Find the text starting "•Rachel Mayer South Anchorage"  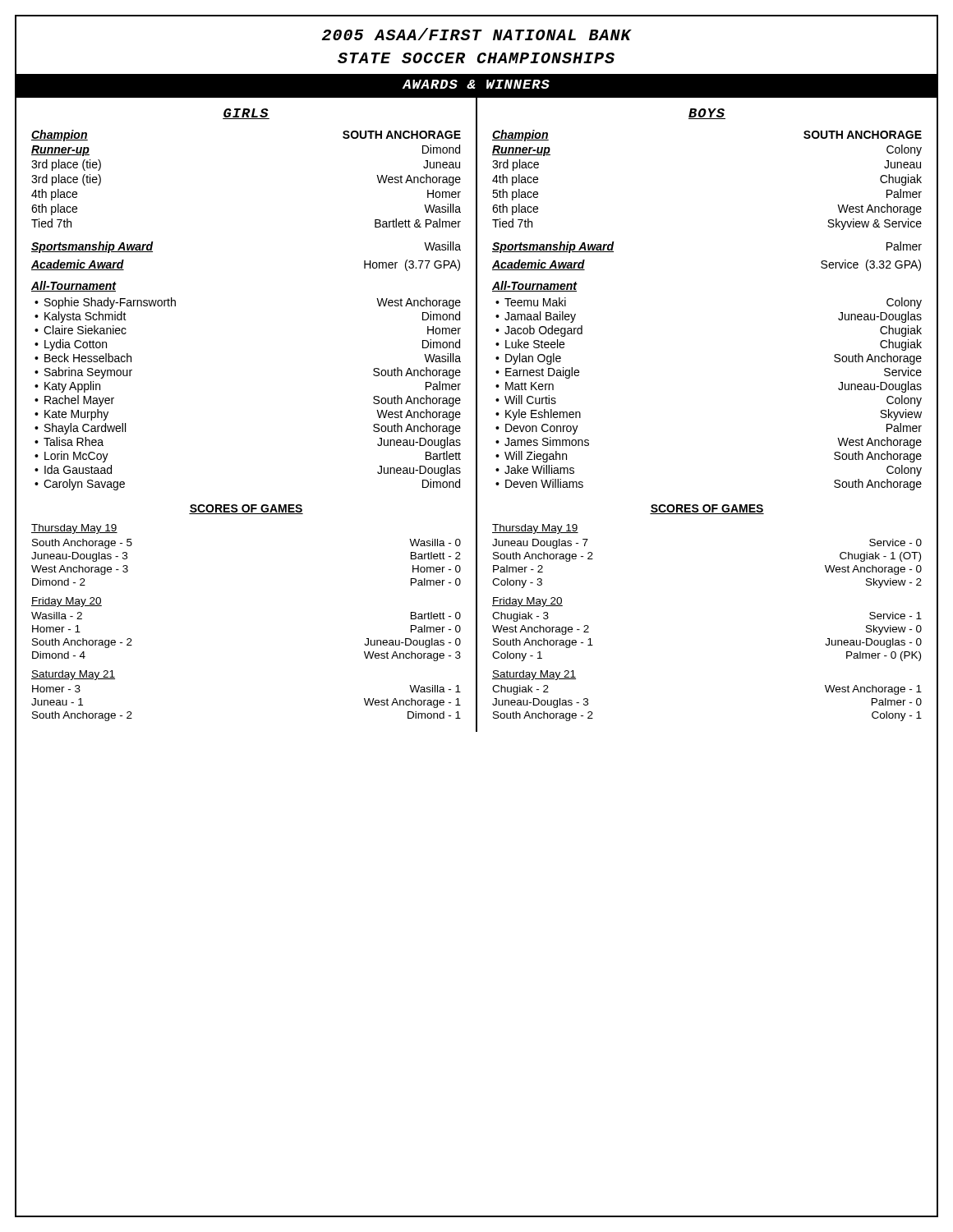click(x=74, y=400)
